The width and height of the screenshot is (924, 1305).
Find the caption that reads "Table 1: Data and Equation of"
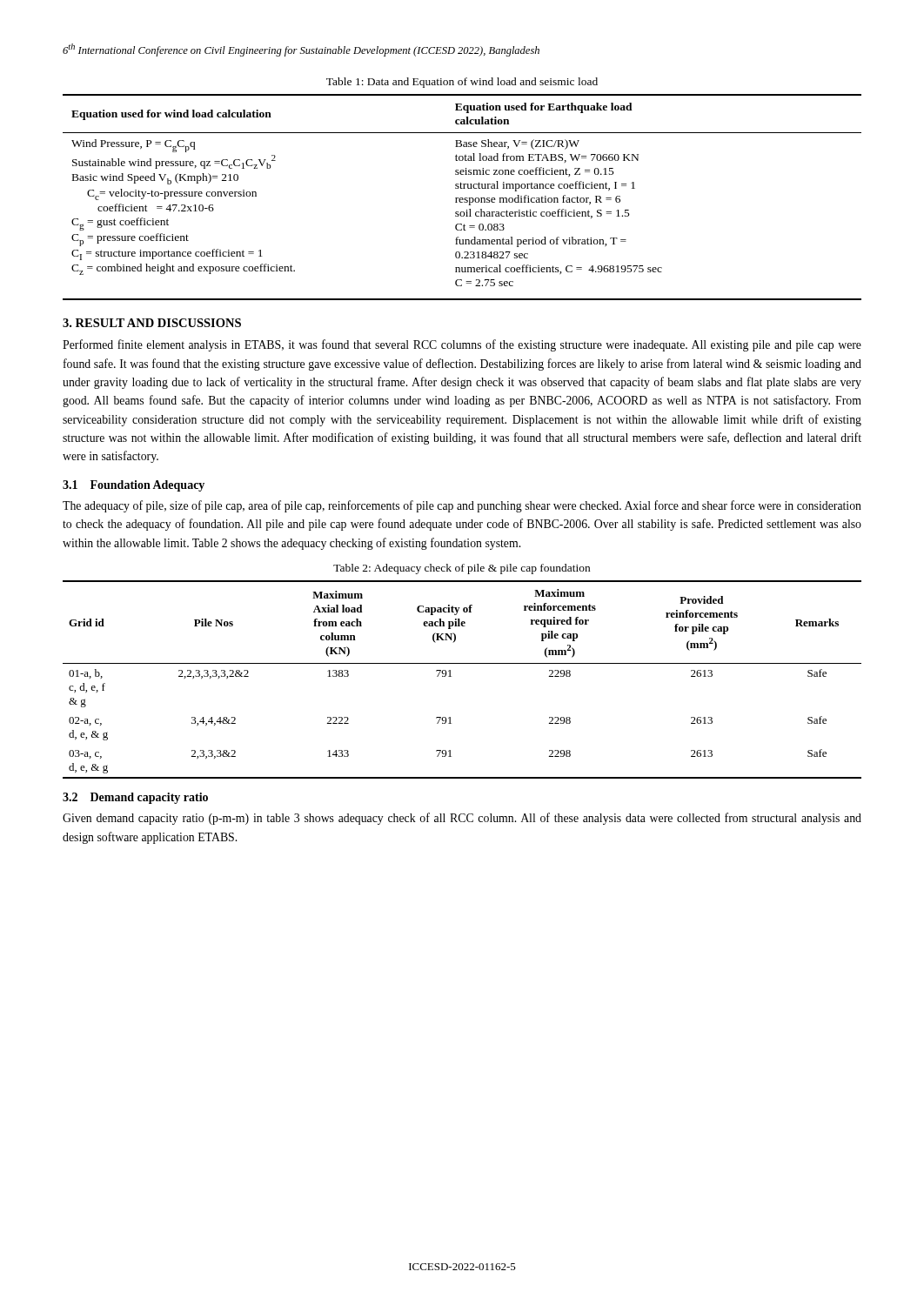[462, 81]
